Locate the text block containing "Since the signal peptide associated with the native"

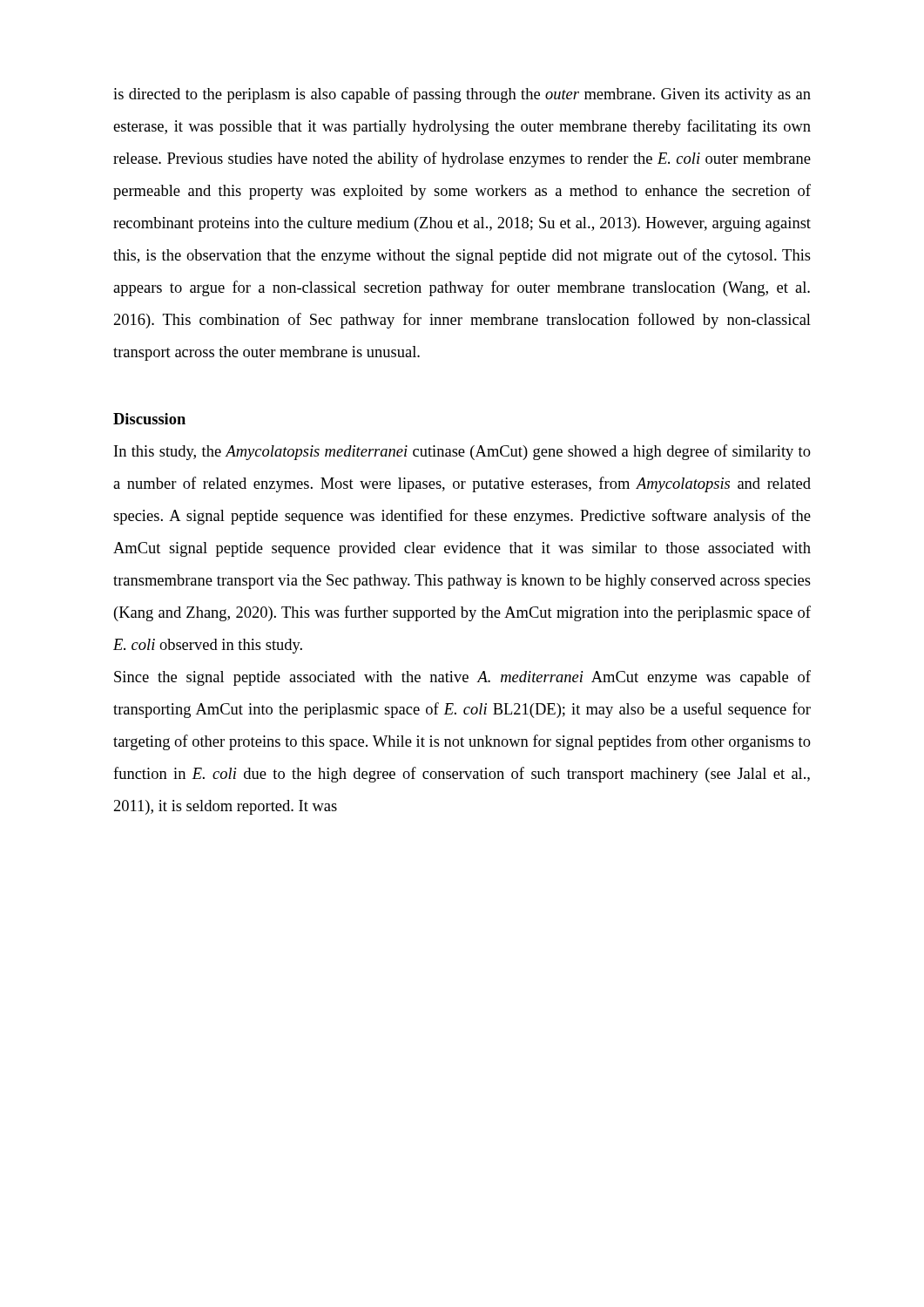pyautogui.click(x=462, y=741)
